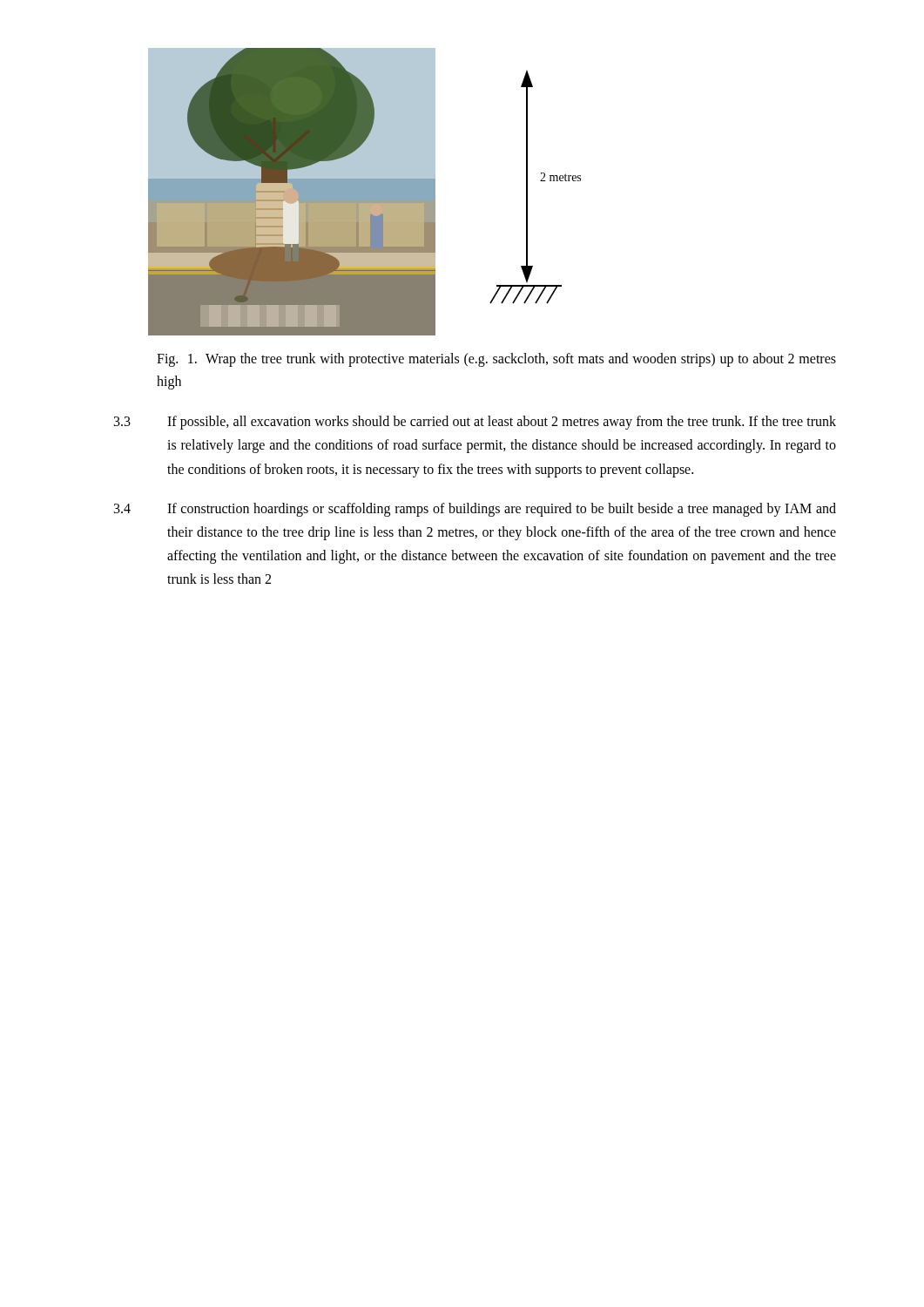Find the block on this page that starts "3.4 If construction hoardings or scaffolding ramps"

[475, 544]
